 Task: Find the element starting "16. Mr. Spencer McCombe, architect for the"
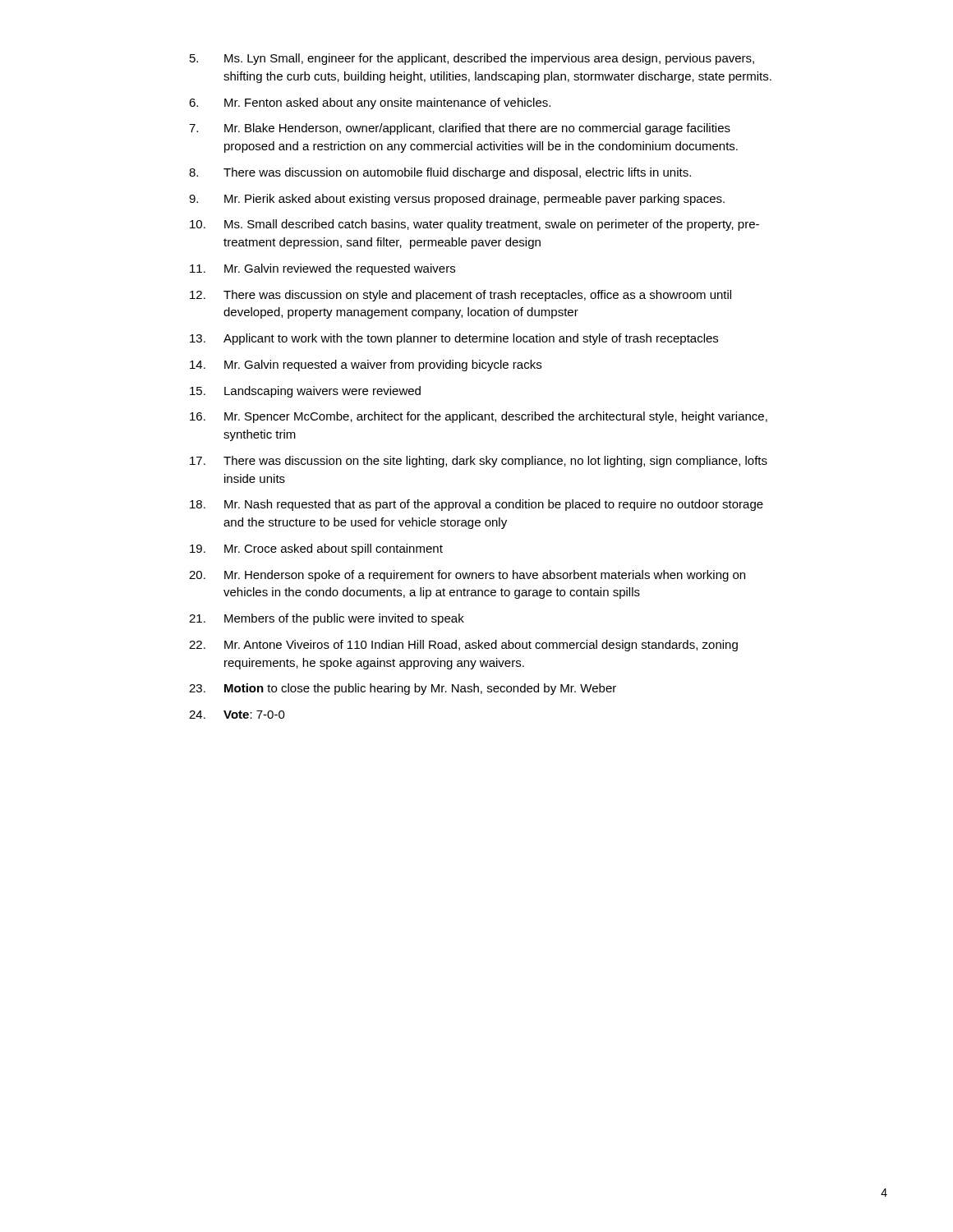click(x=485, y=425)
